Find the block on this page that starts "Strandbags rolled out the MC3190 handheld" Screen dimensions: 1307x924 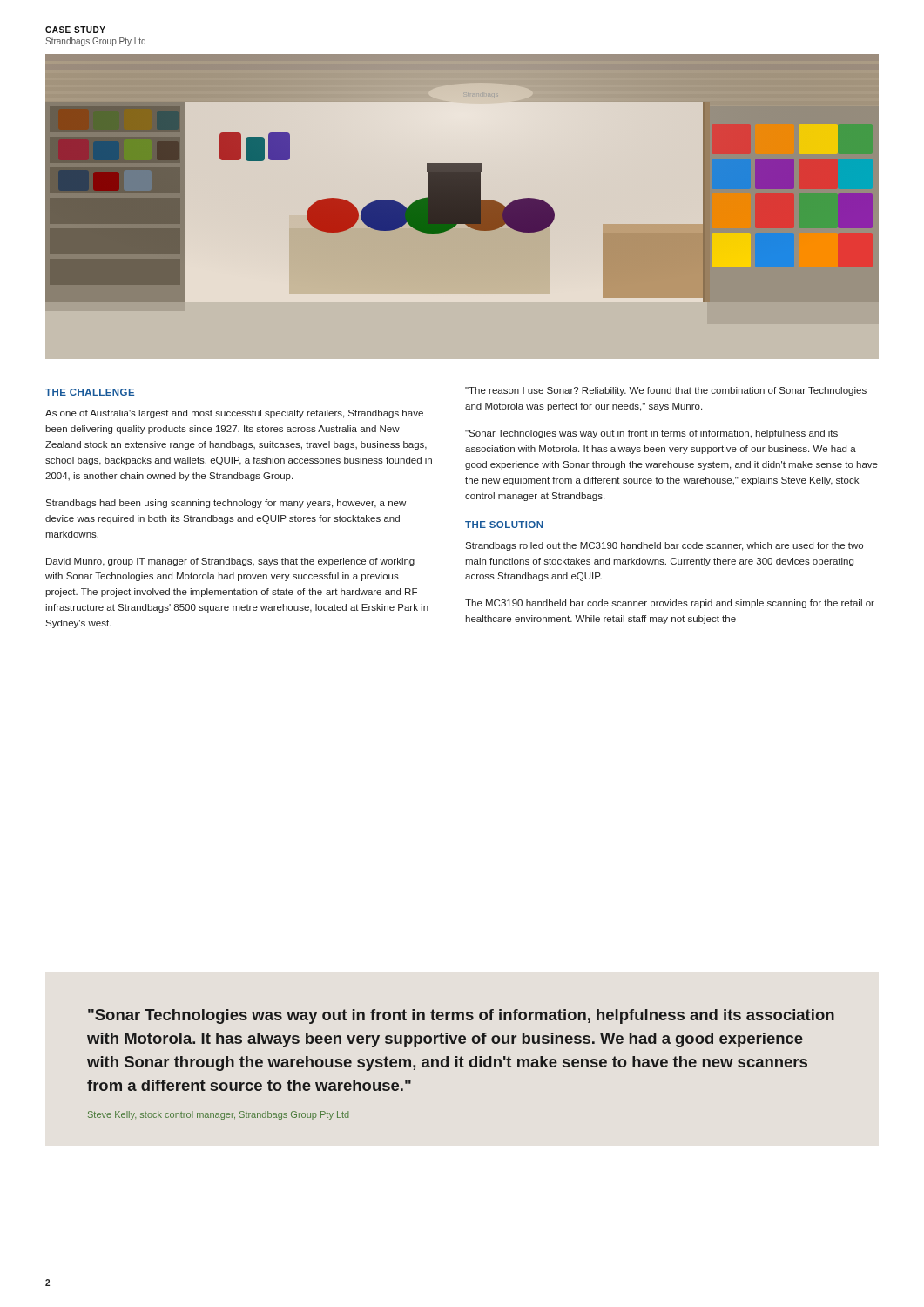click(664, 561)
